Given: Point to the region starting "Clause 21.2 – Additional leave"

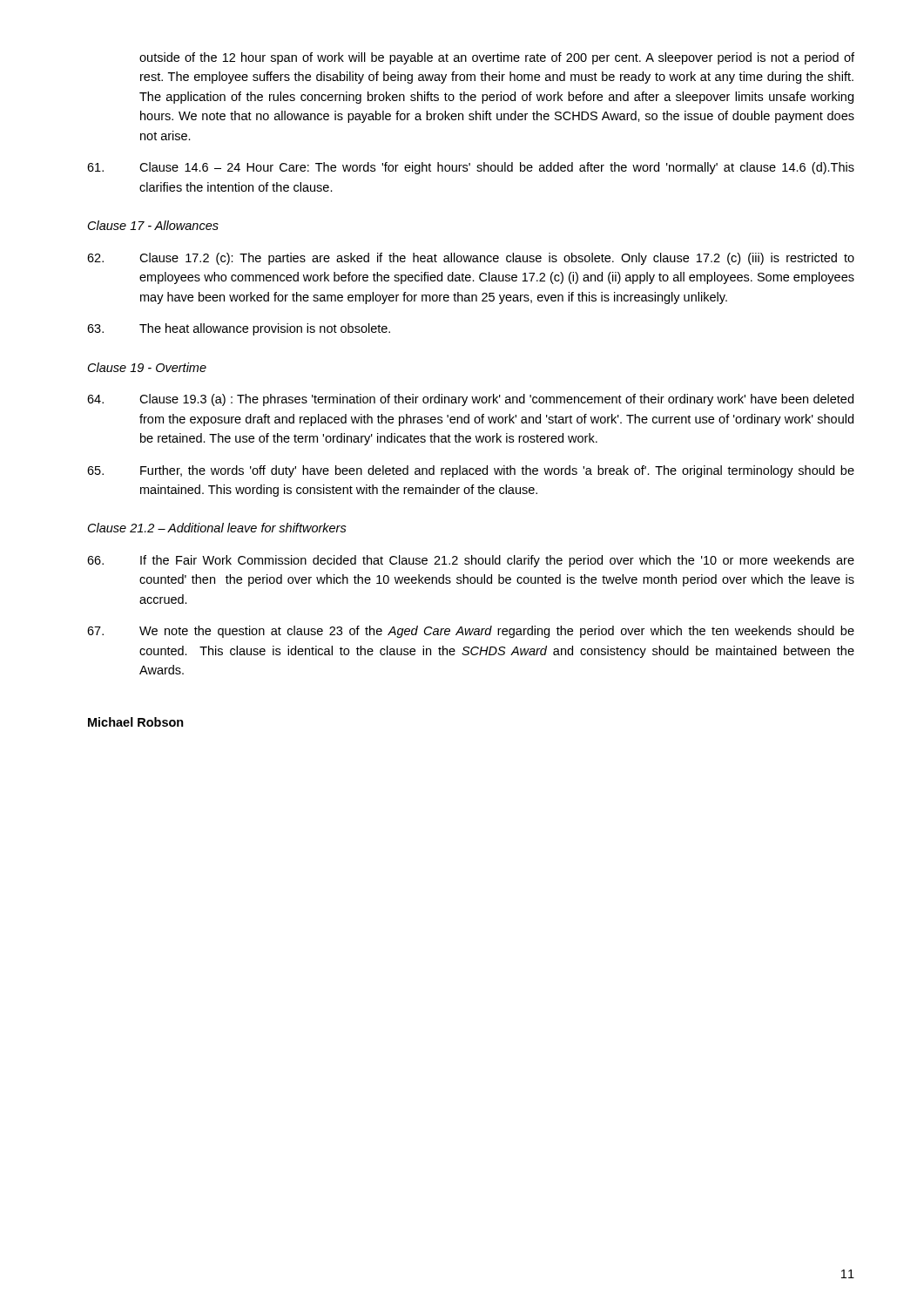Looking at the screenshot, I should (217, 528).
